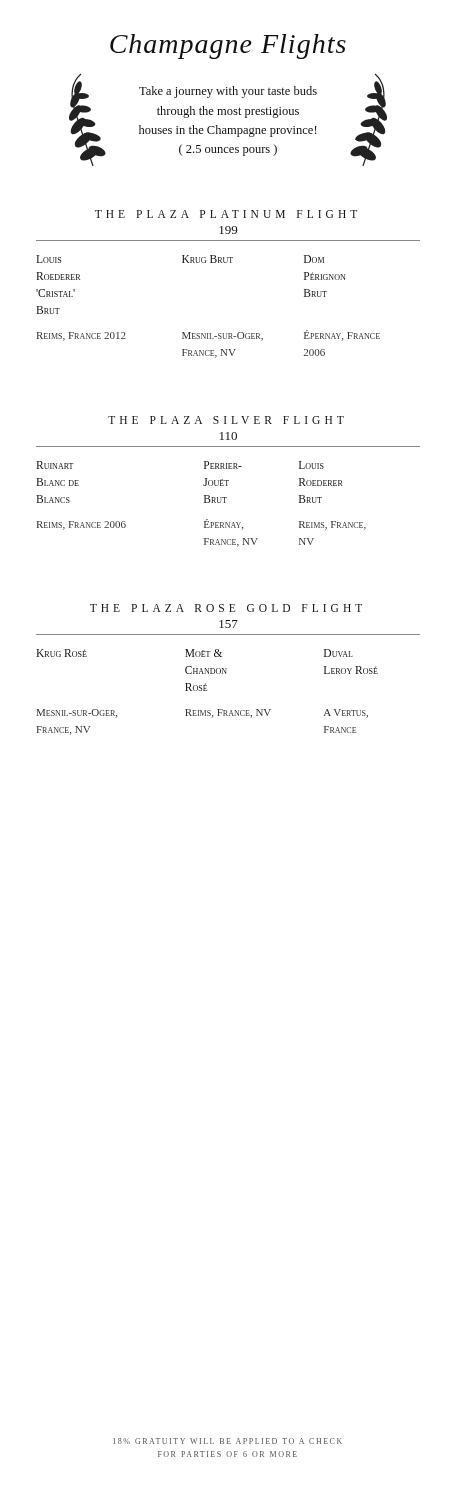Click the passage that begins "Take a journey with your taste"
456x1500 pixels.
click(228, 121)
